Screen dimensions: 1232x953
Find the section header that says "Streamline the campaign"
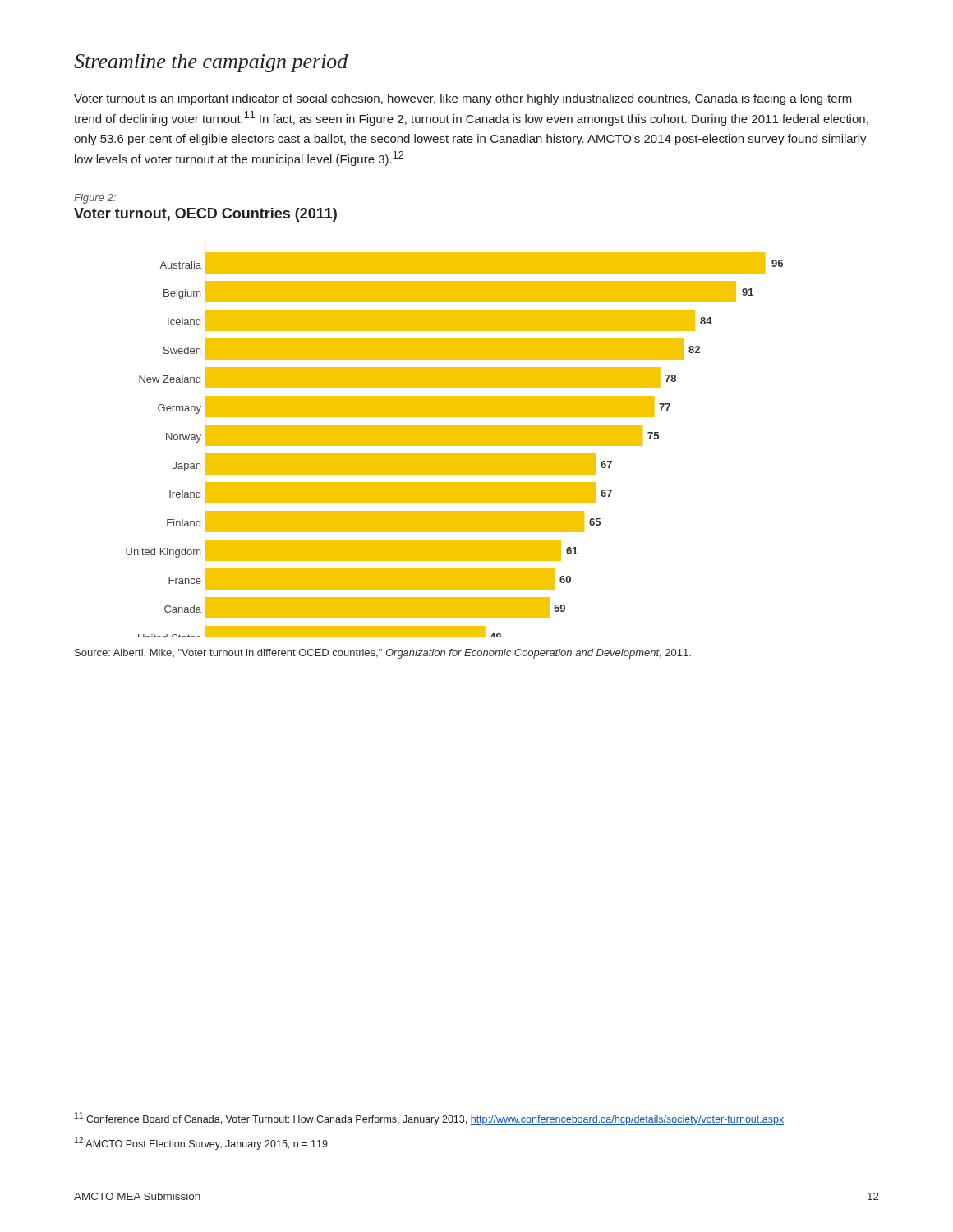(211, 61)
